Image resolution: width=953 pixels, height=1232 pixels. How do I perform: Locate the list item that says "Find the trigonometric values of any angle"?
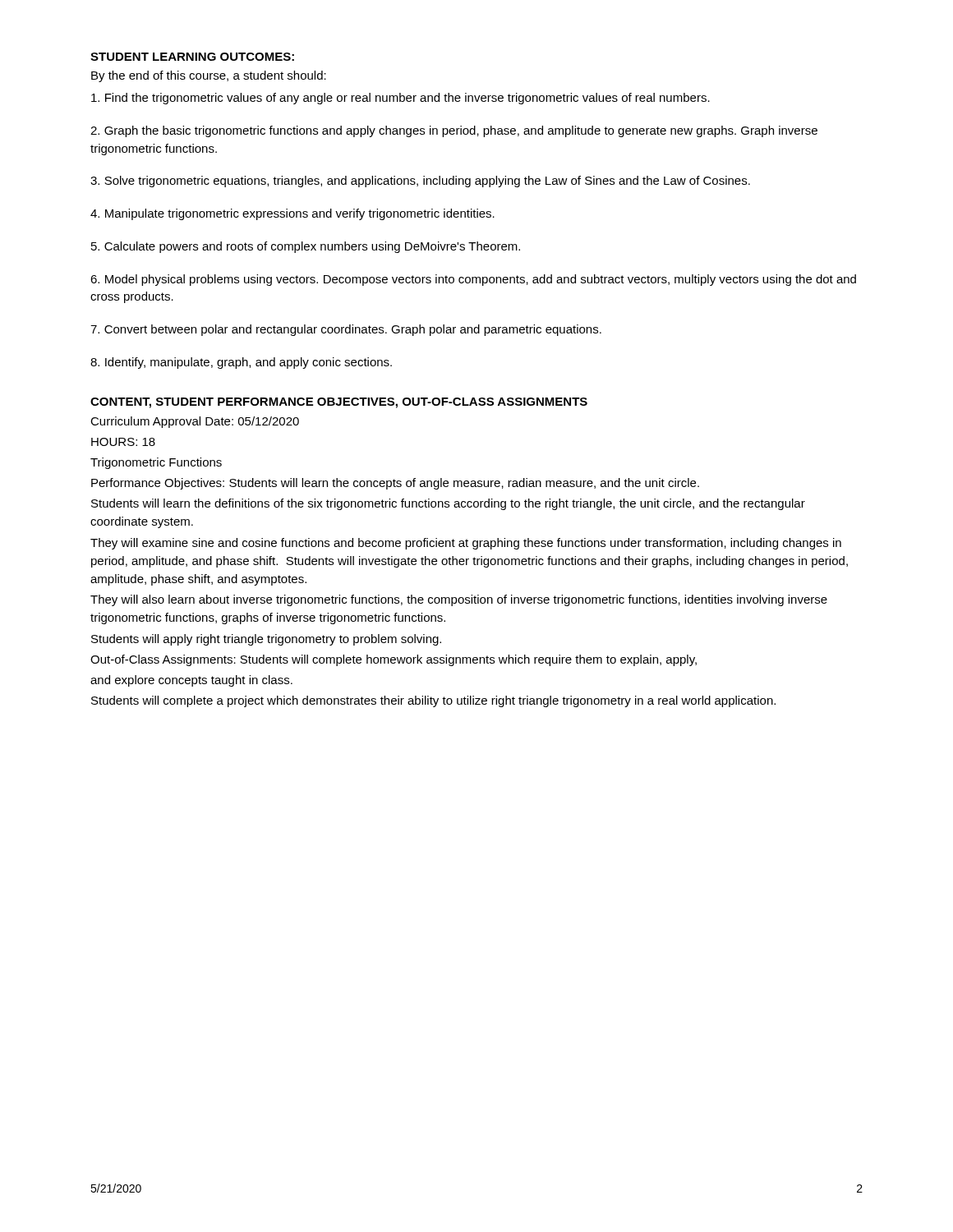click(x=400, y=97)
